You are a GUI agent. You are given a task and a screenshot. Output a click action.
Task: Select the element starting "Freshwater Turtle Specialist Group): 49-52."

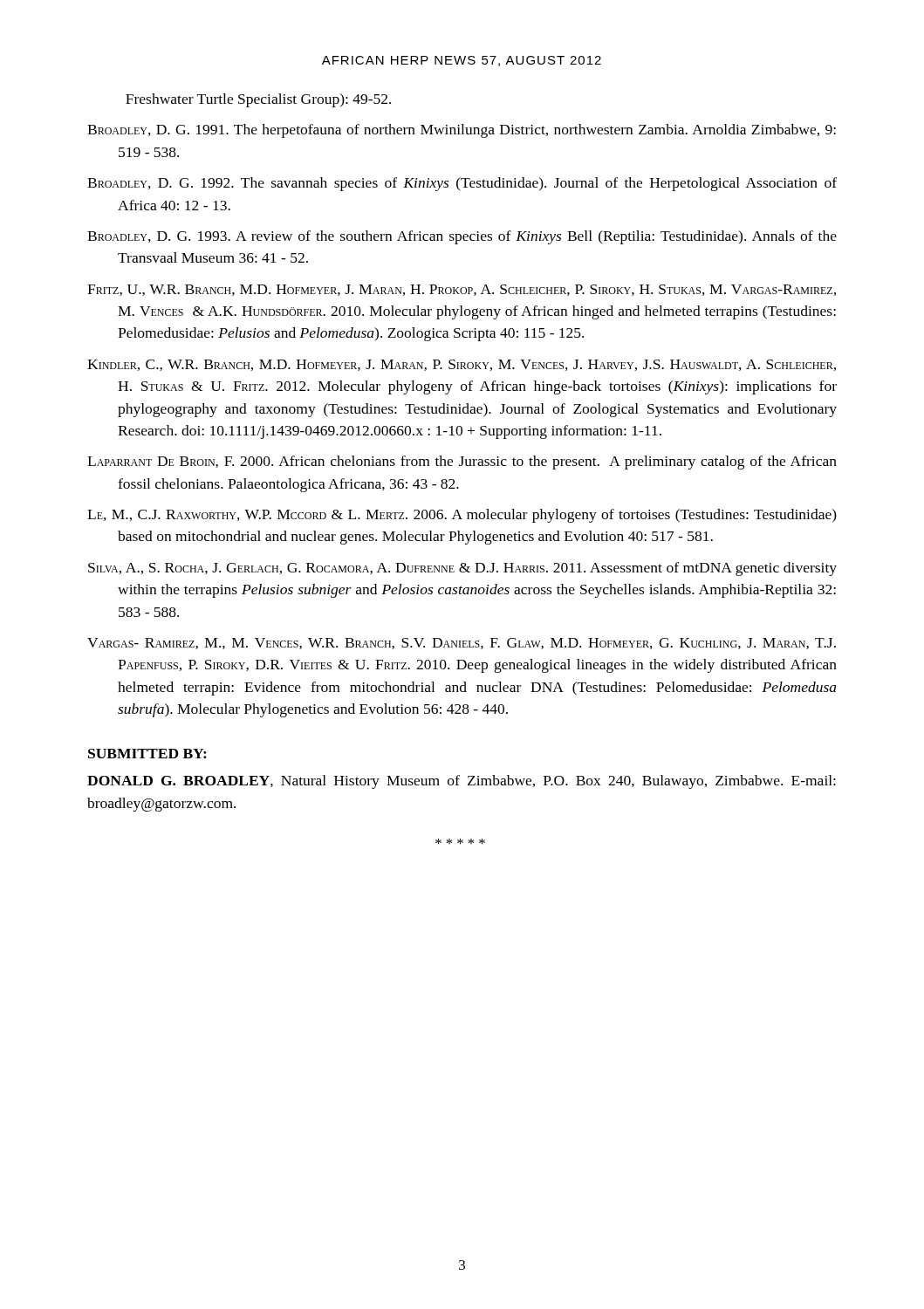pyautogui.click(x=259, y=99)
